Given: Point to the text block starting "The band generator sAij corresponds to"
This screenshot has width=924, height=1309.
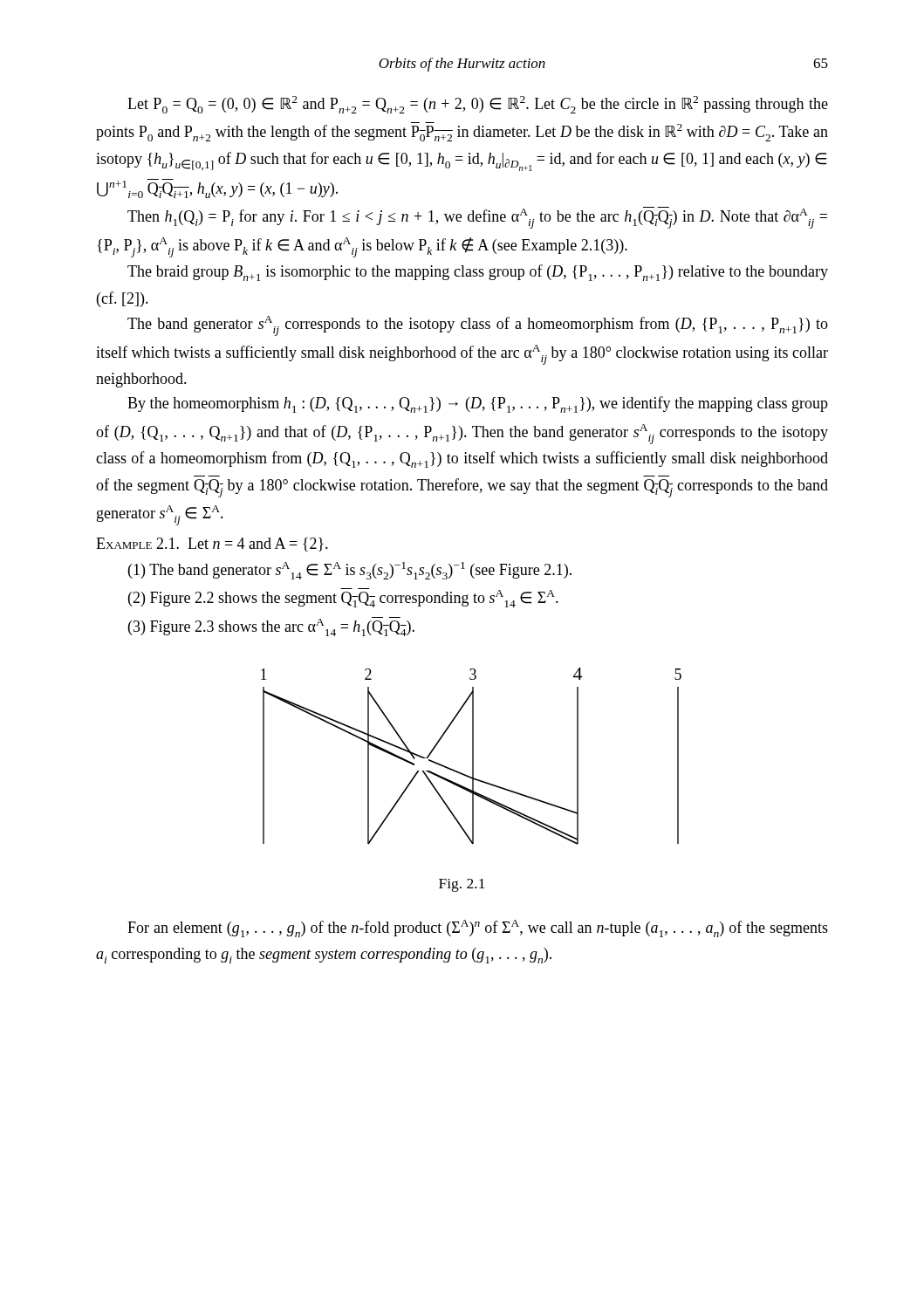Looking at the screenshot, I should point(462,352).
